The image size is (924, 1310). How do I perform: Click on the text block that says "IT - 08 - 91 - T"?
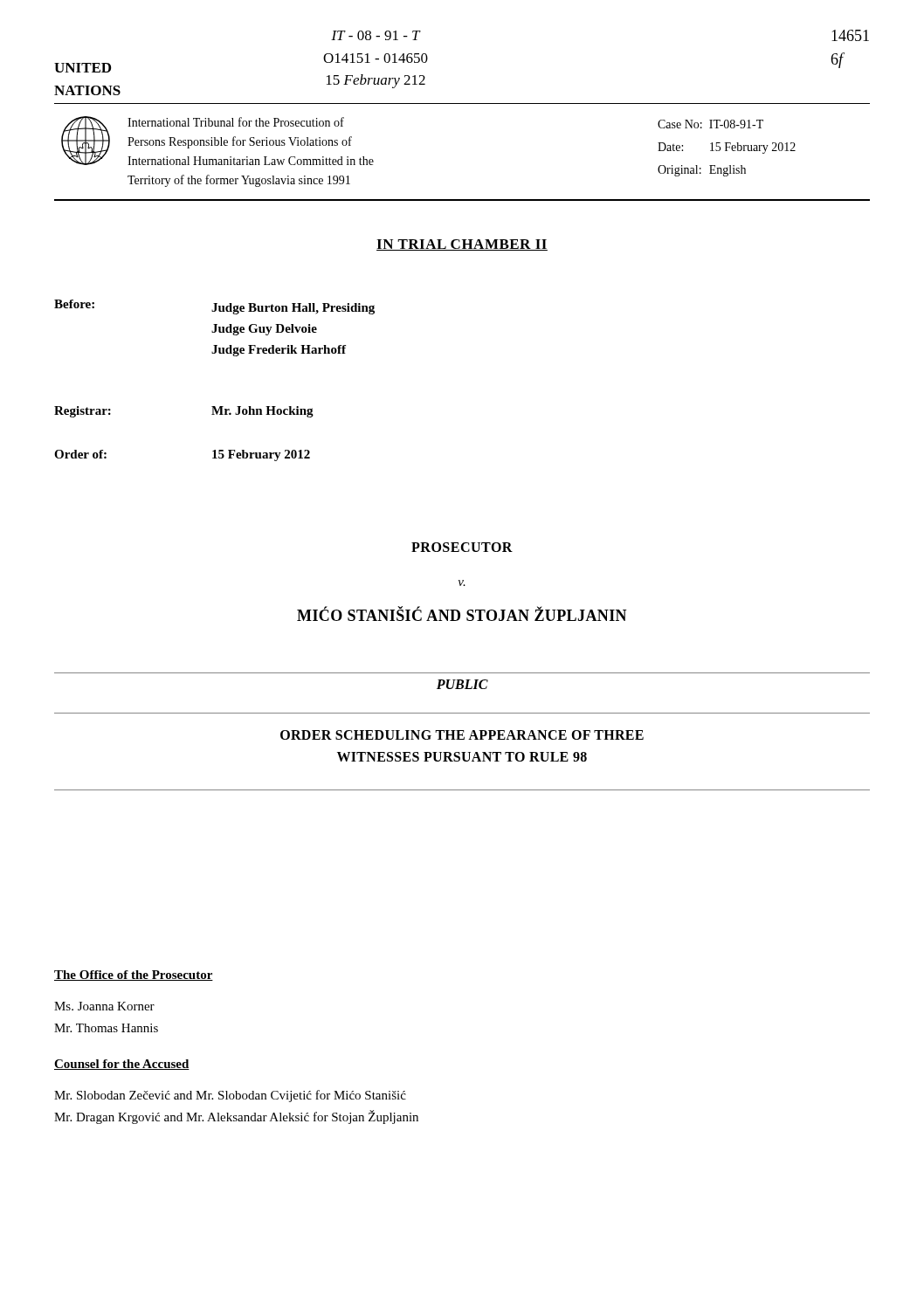click(376, 58)
